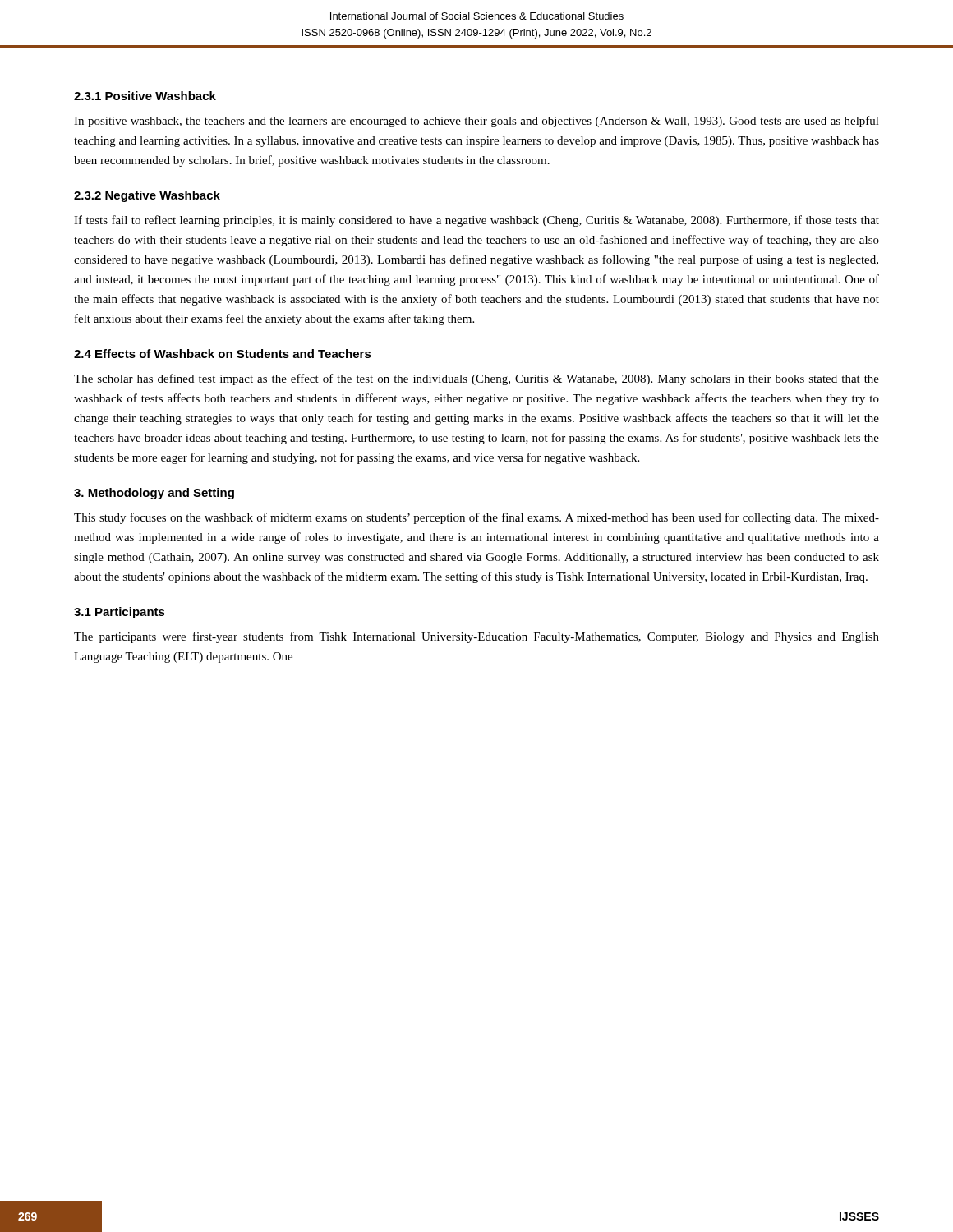Where does it say "2.3.1 Positive Washback"?
953x1232 pixels.
tap(145, 96)
